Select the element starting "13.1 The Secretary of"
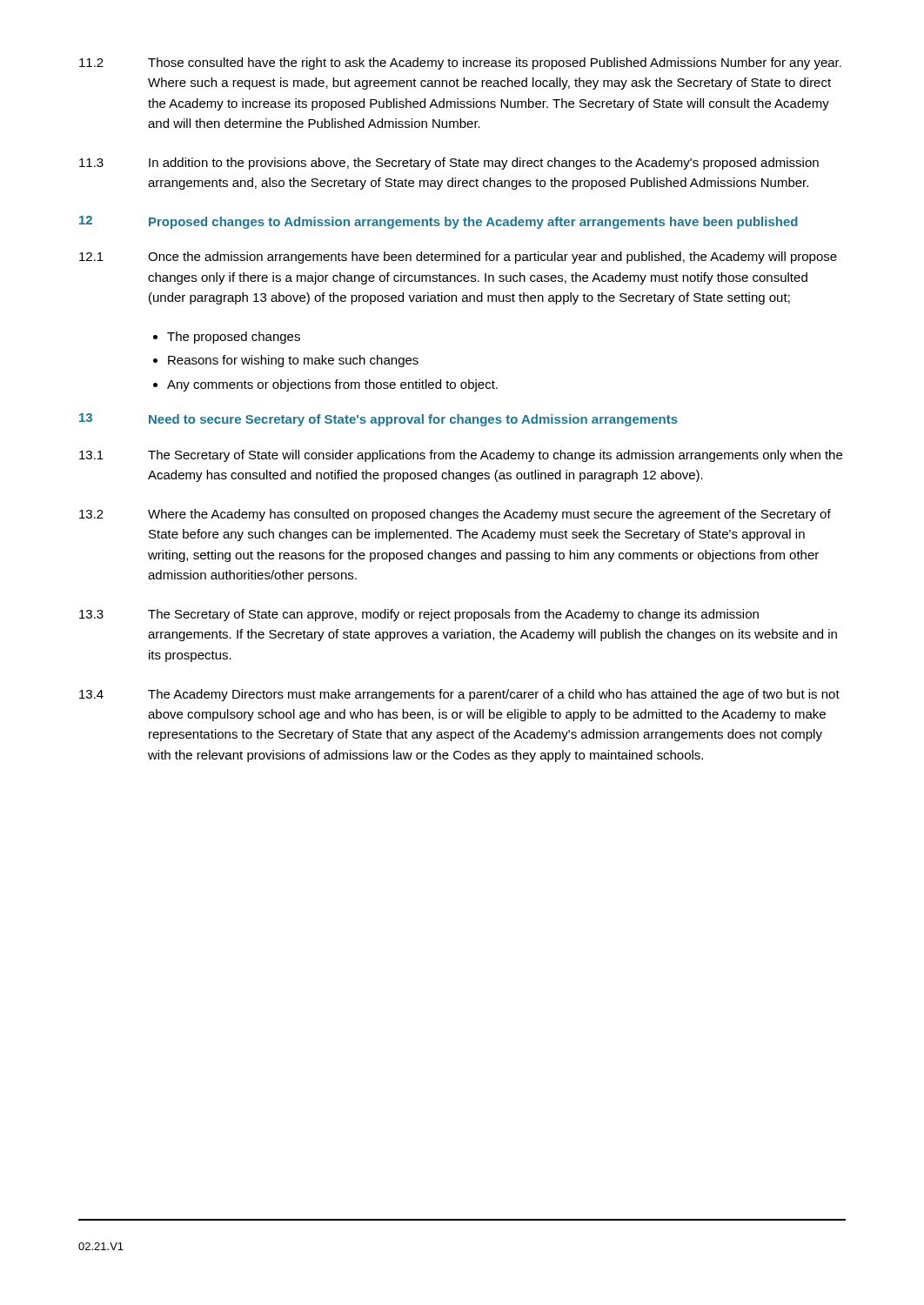The image size is (924, 1305). 462,464
